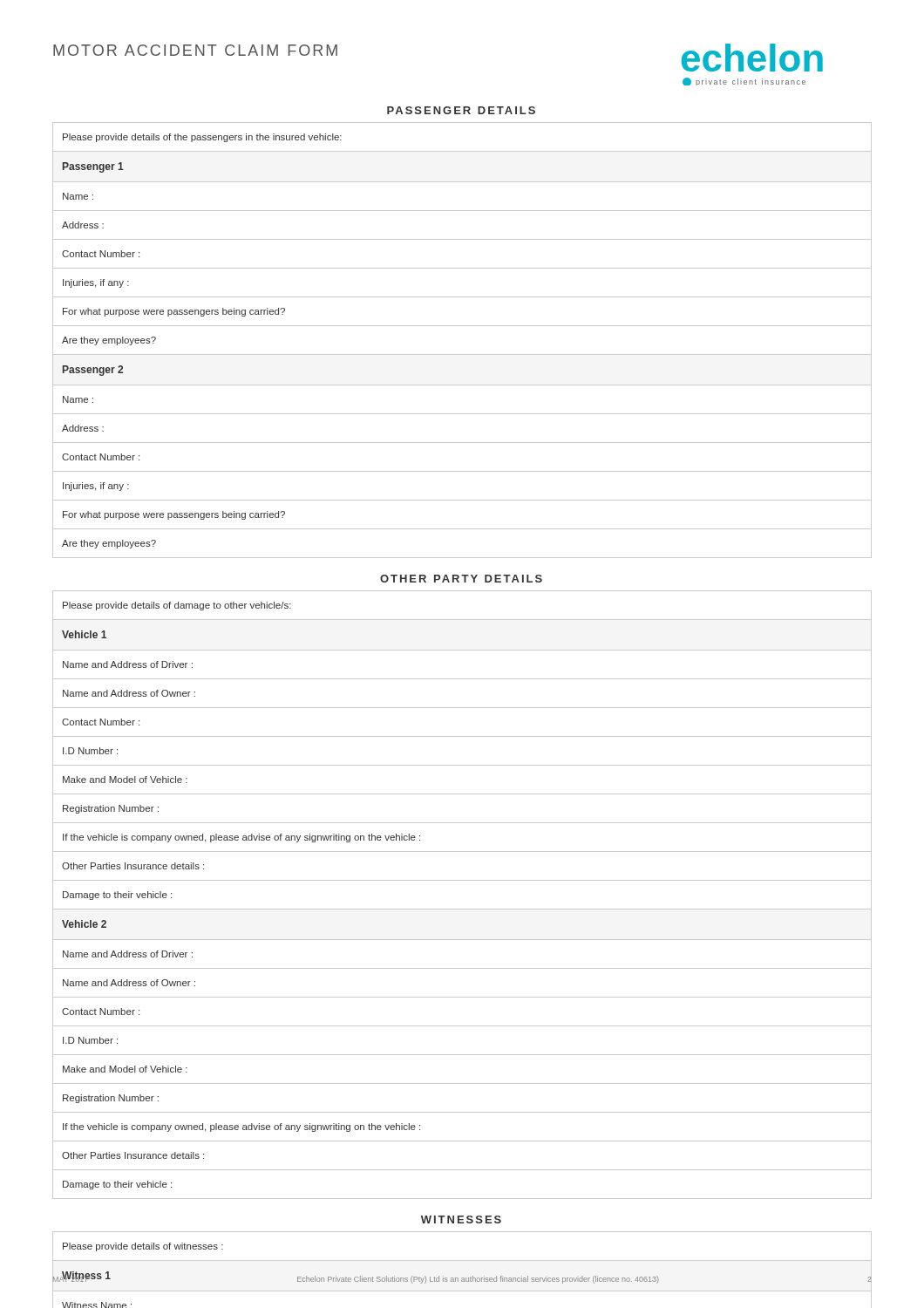
Task: Click on the element starting "MOTOR ACCIDENT CLAIM FORM"
Action: pyautogui.click(x=196, y=48)
